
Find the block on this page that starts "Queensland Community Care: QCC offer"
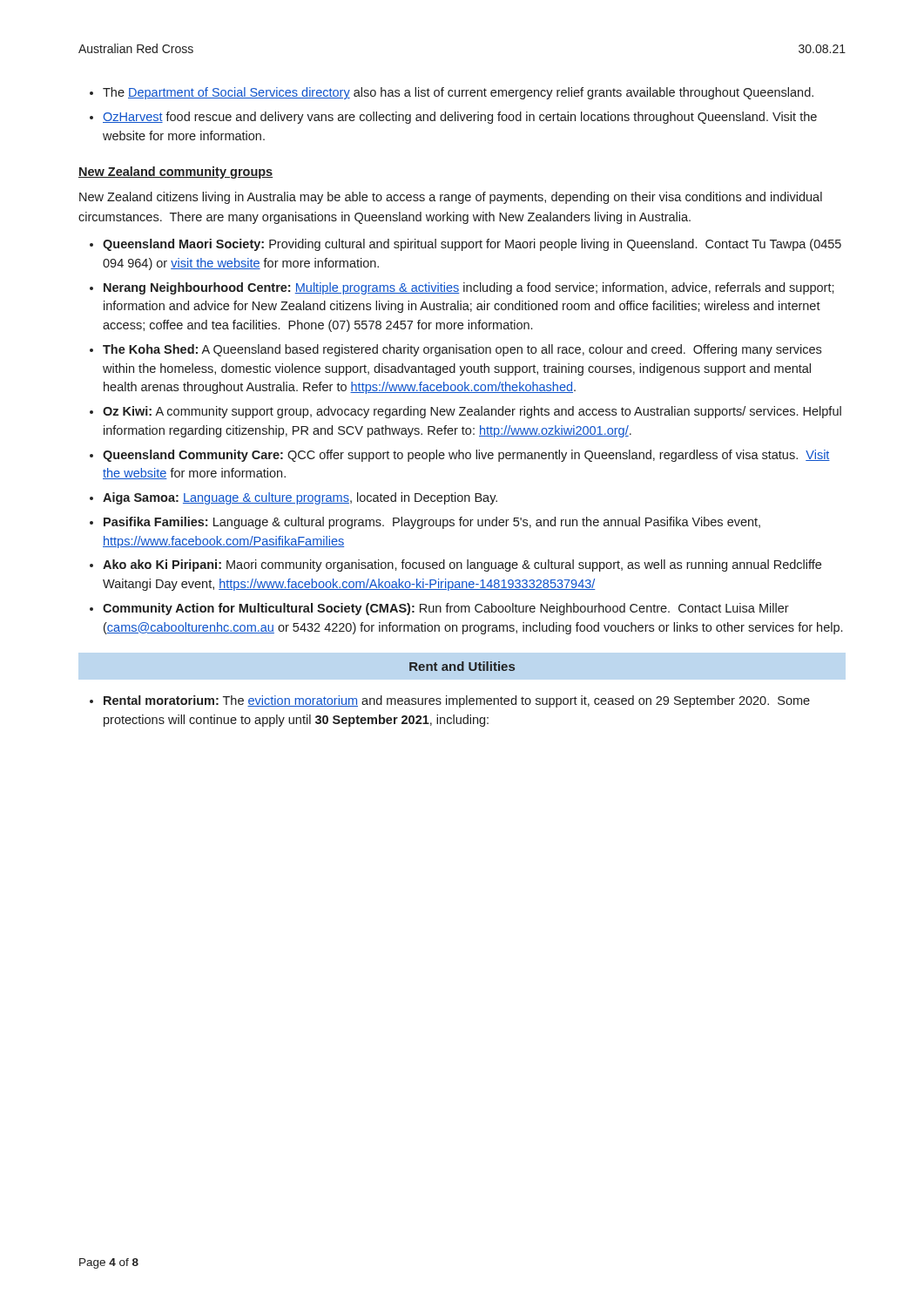tap(466, 464)
